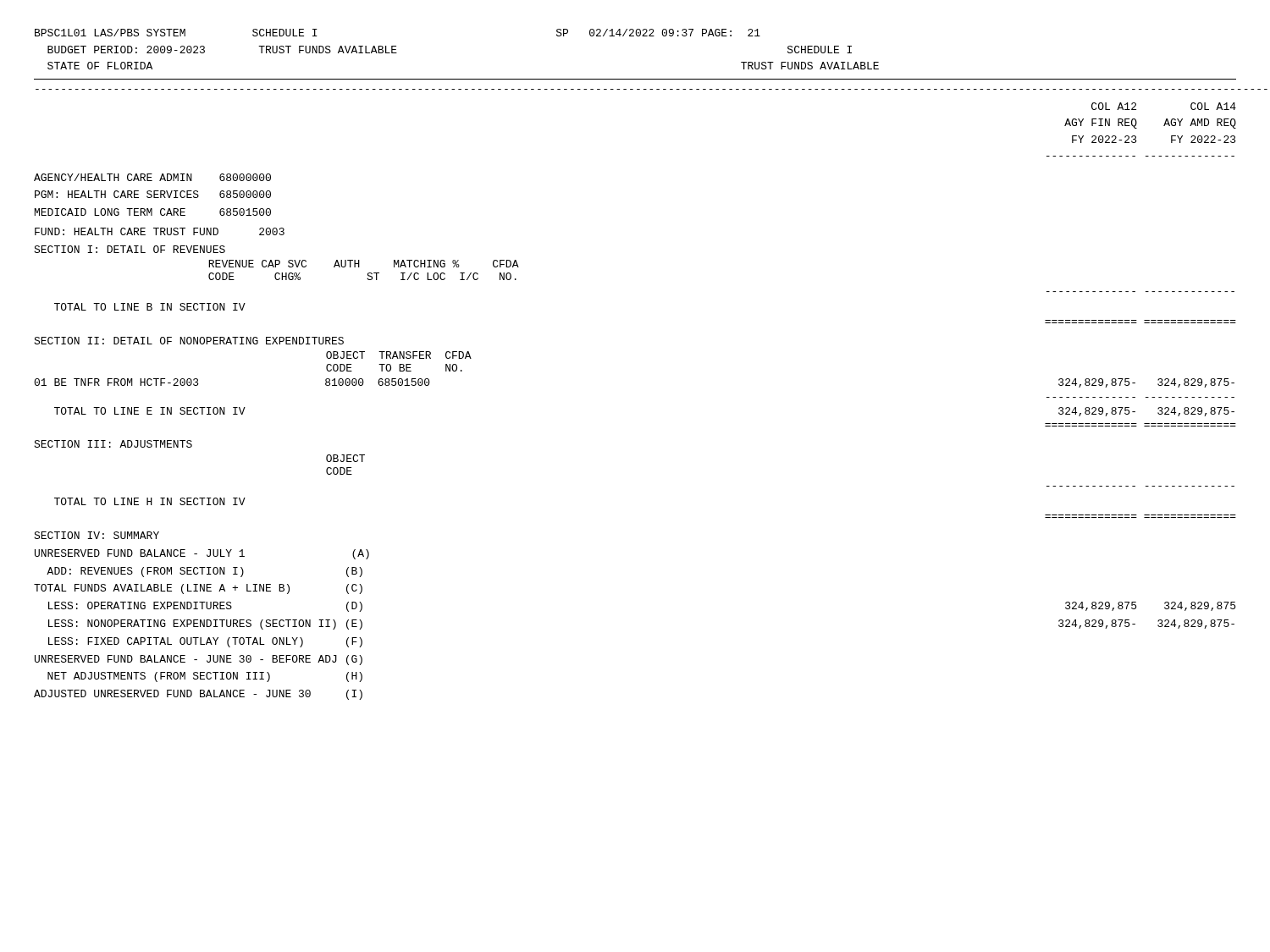
Task: Select the element starting "REVENUE CAP SVC AUTH MATCHING"
Action: [x=327, y=271]
